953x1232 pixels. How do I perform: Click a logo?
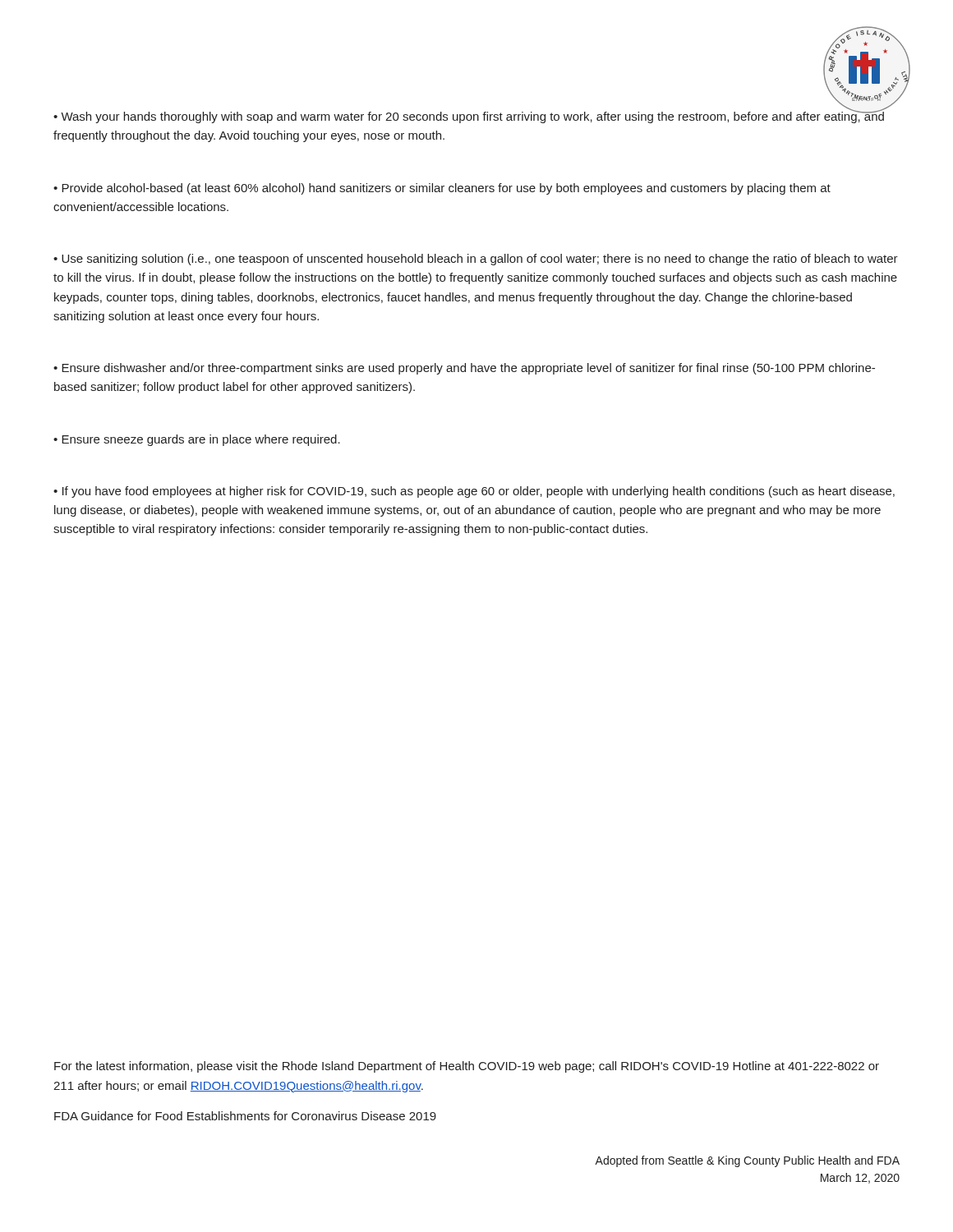click(867, 70)
